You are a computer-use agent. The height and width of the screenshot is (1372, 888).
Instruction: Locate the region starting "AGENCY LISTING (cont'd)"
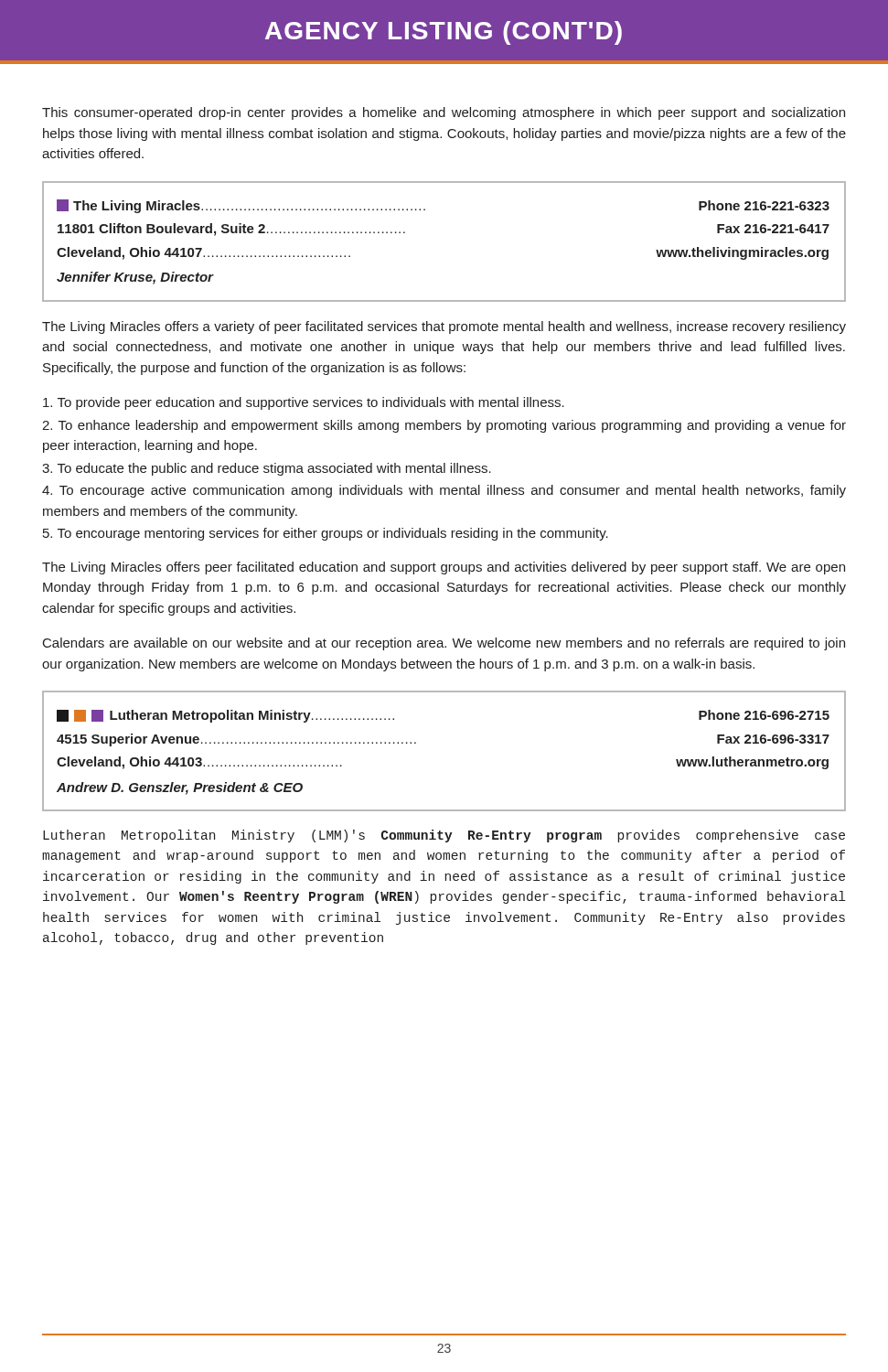[x=444, y=31]
